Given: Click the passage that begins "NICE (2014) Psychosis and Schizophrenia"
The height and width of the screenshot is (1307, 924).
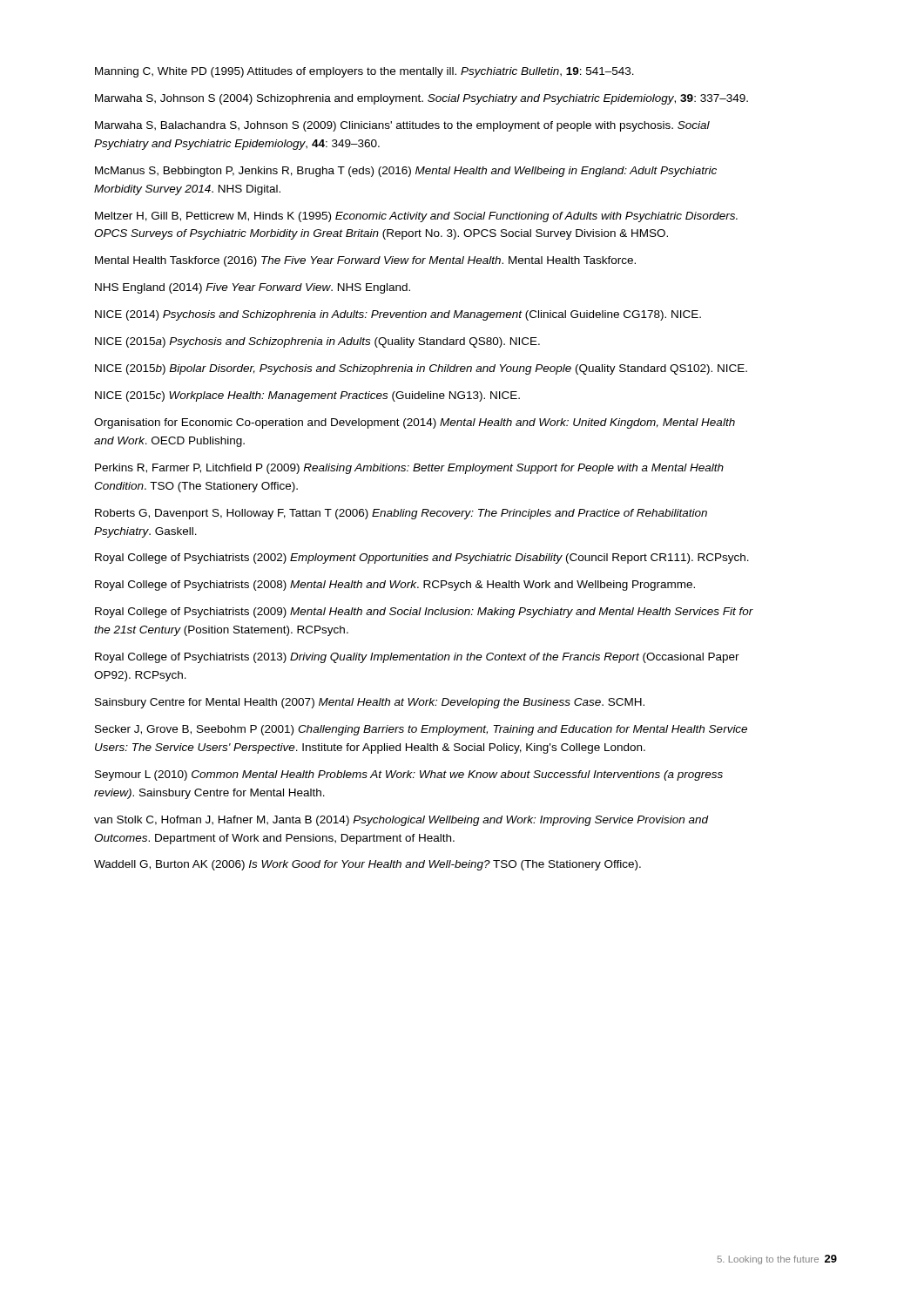Looking at the screenshot, I should coord(398,314).
